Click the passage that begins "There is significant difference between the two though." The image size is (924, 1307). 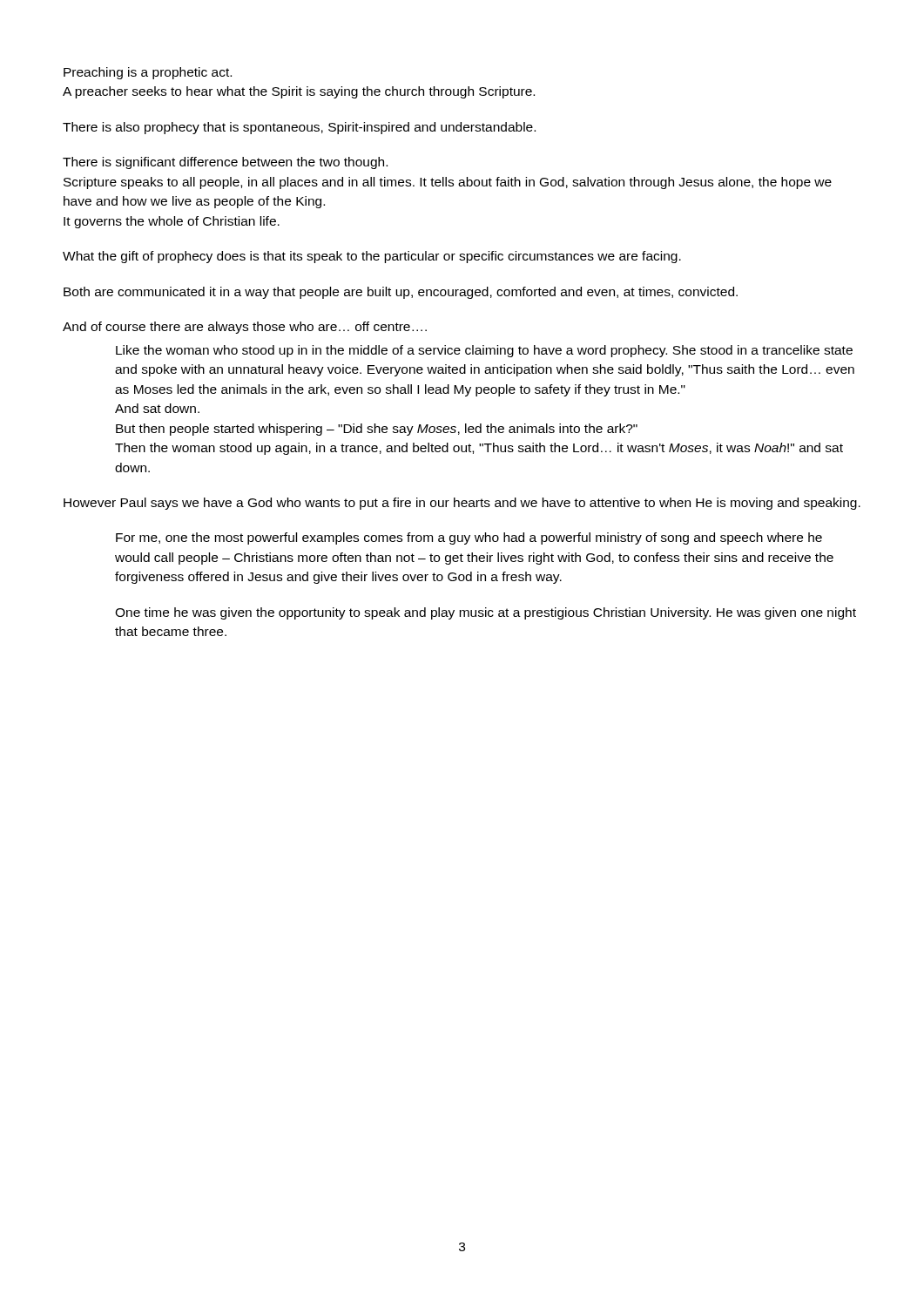[447, 191]
